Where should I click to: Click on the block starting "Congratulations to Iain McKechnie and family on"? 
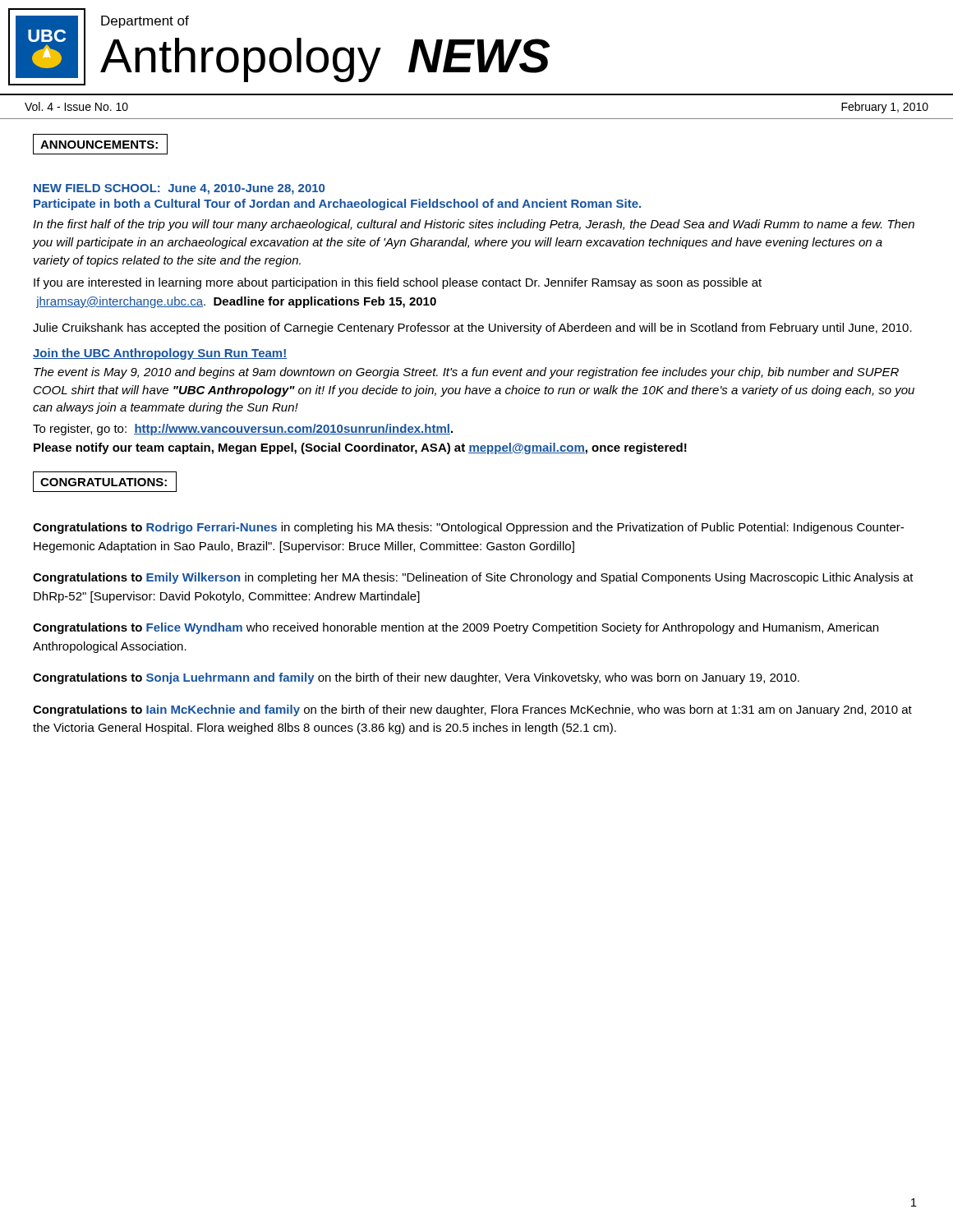point(472,718)
